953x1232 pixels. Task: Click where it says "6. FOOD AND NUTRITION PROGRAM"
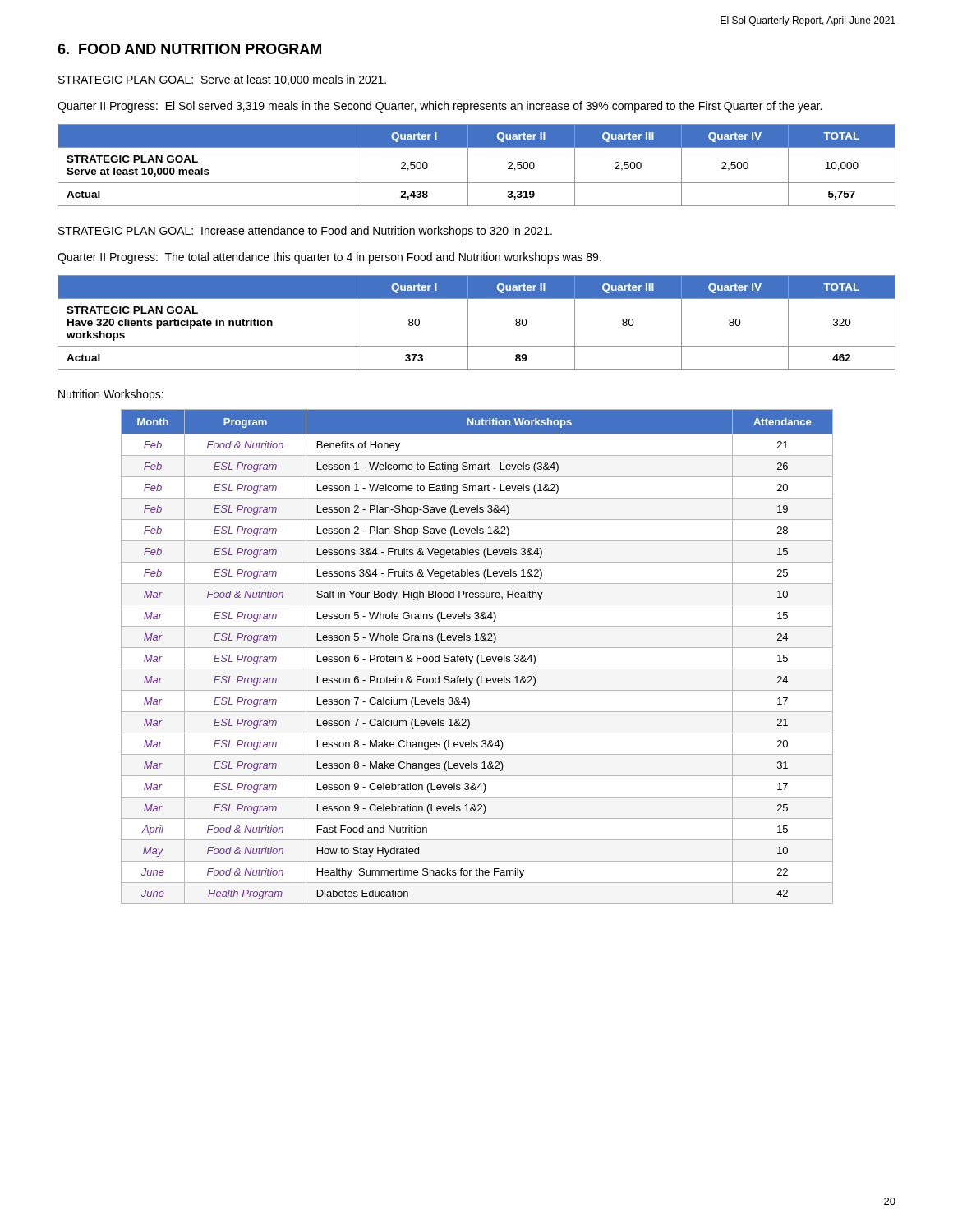tap(189, 49)
